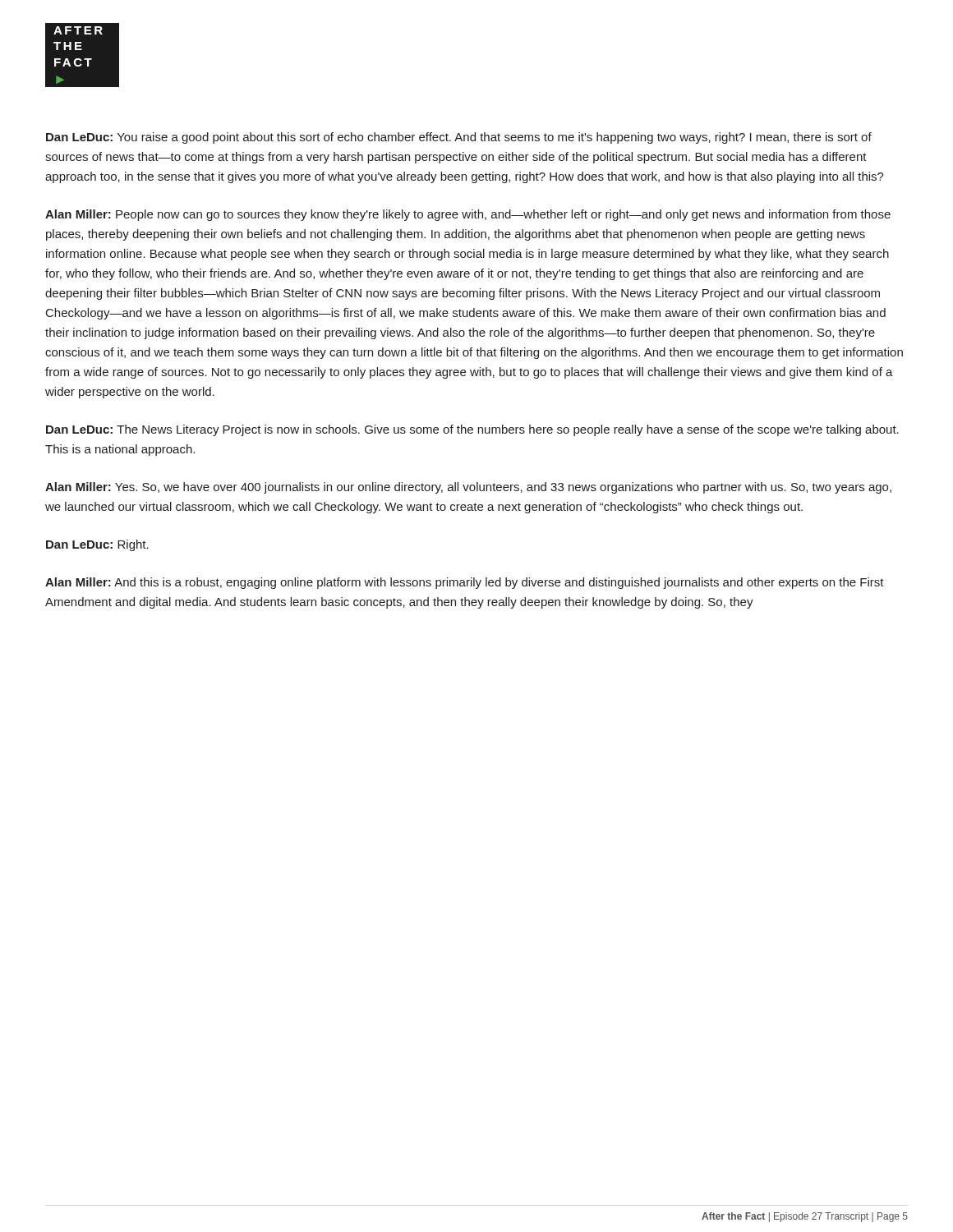The width and height of the screenshot is (953, 1232).
Task: Click where it says "Dan LeDuc: Right."
Action: point(97,544)
